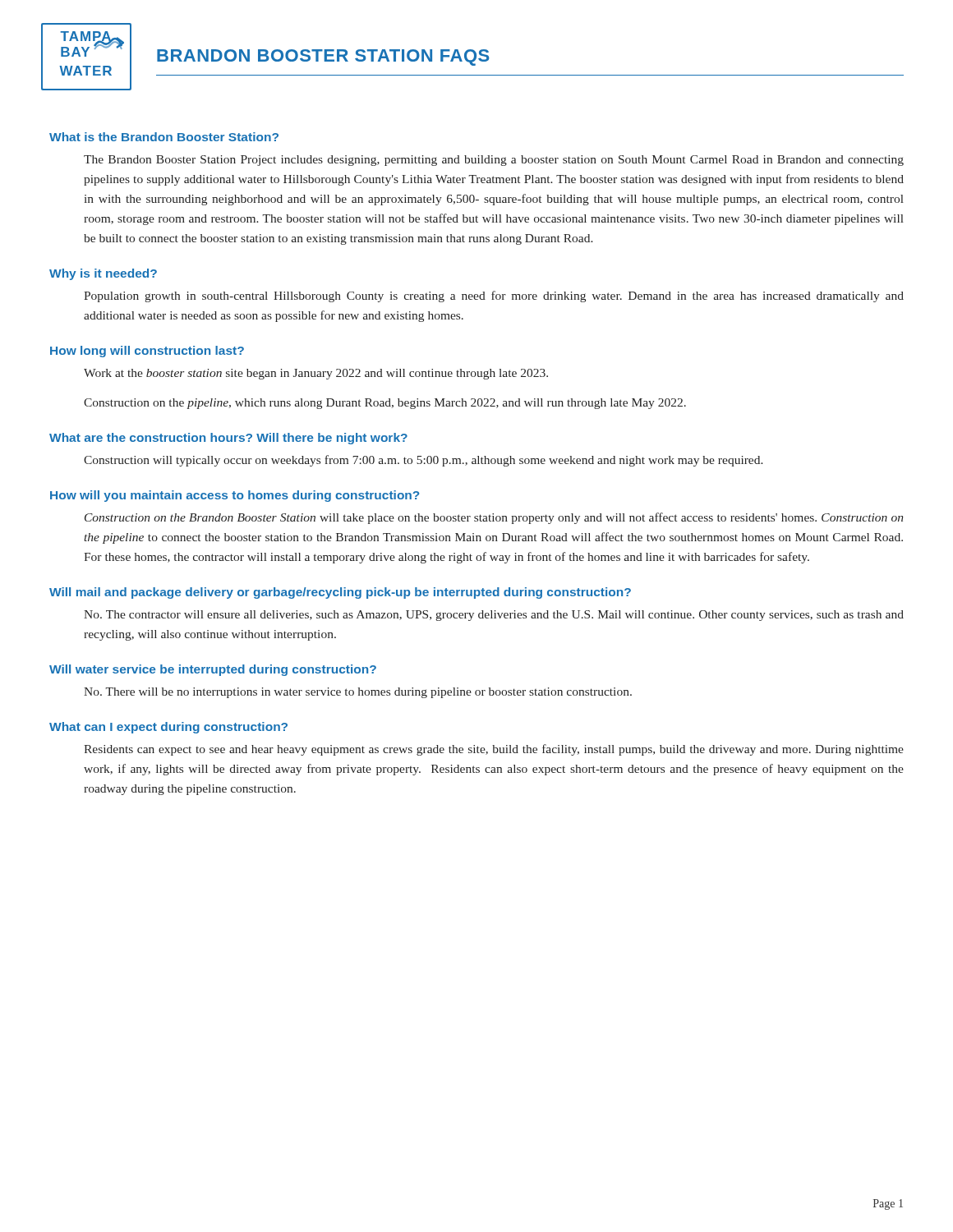Select the logo
The width and height of the screenshot is (953, 1232).
[x=86, y=57]
